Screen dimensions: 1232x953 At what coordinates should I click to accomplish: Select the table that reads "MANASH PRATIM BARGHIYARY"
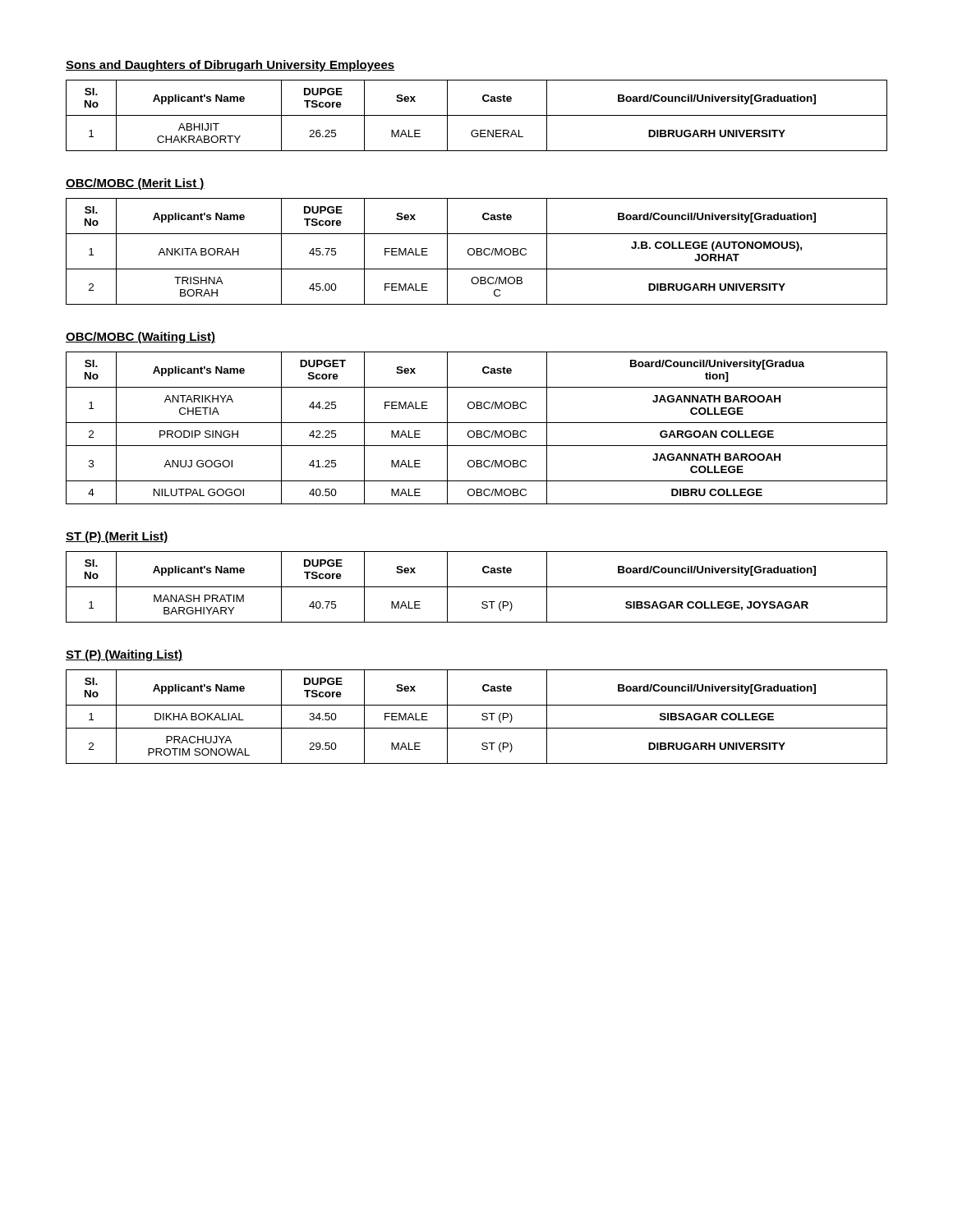pyautogui.click(x=476, y=587)
